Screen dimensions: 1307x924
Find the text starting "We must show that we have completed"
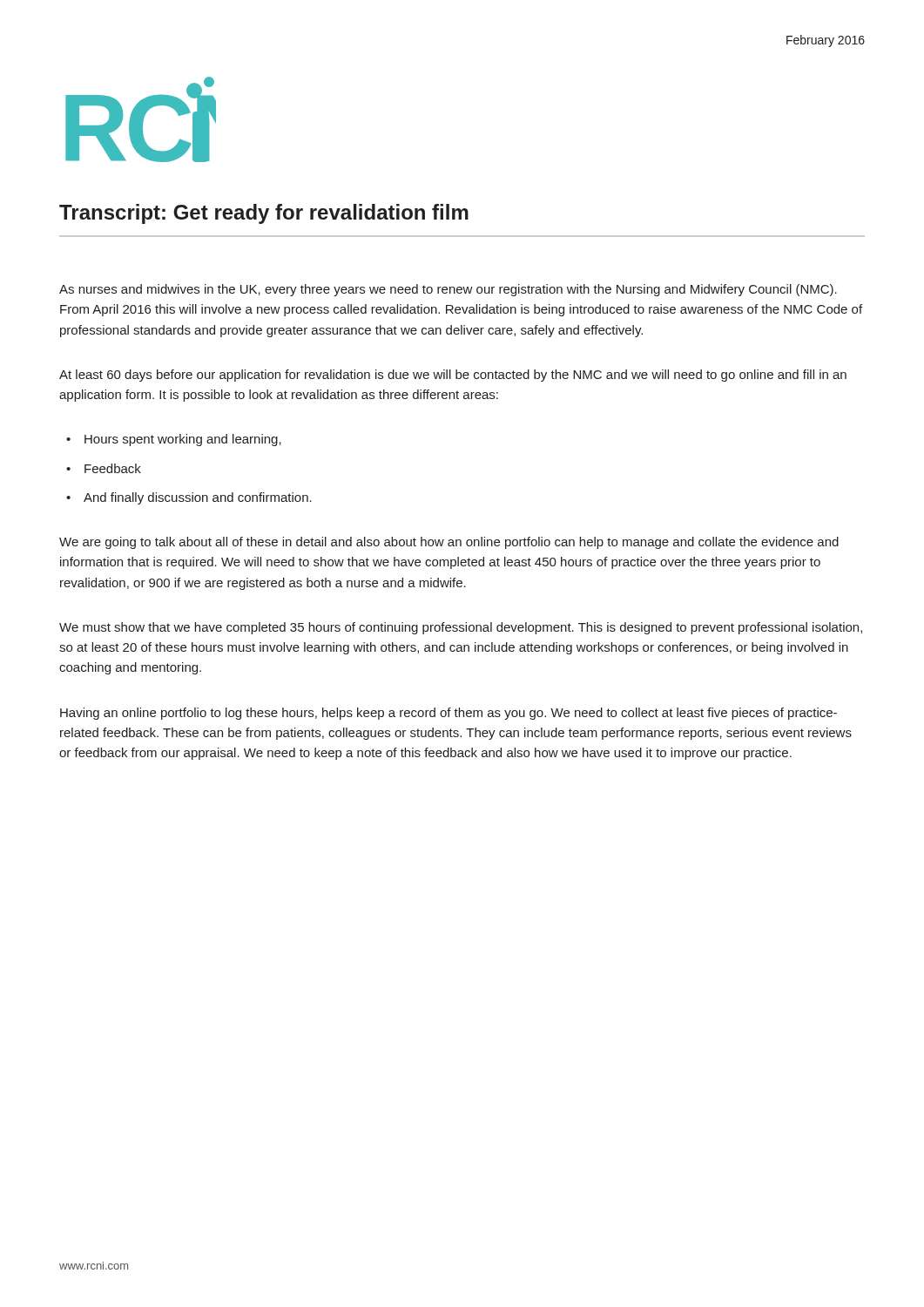[461, 647]
